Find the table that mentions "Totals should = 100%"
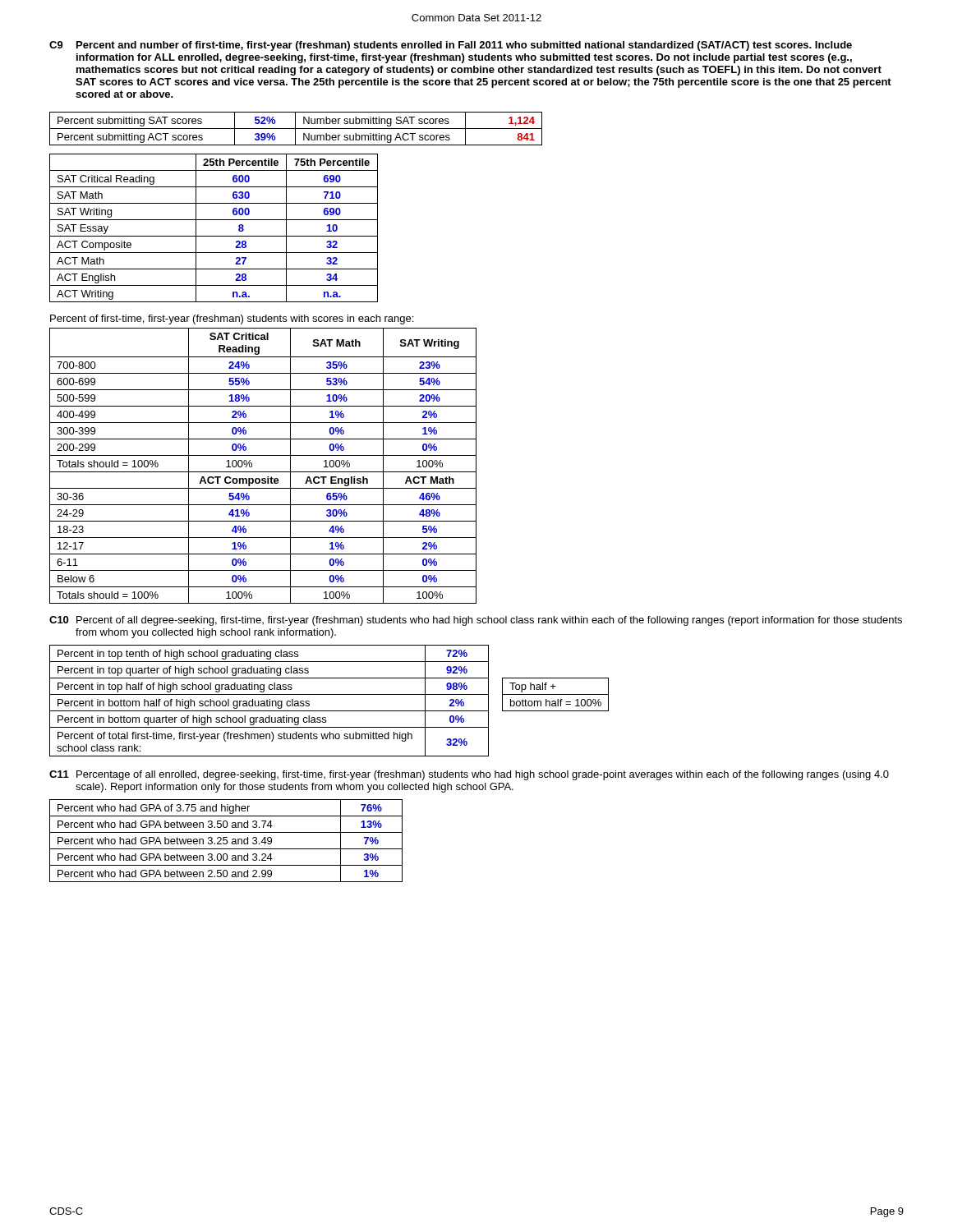Screen dimensions: 1232x953 tap(476, 466)
